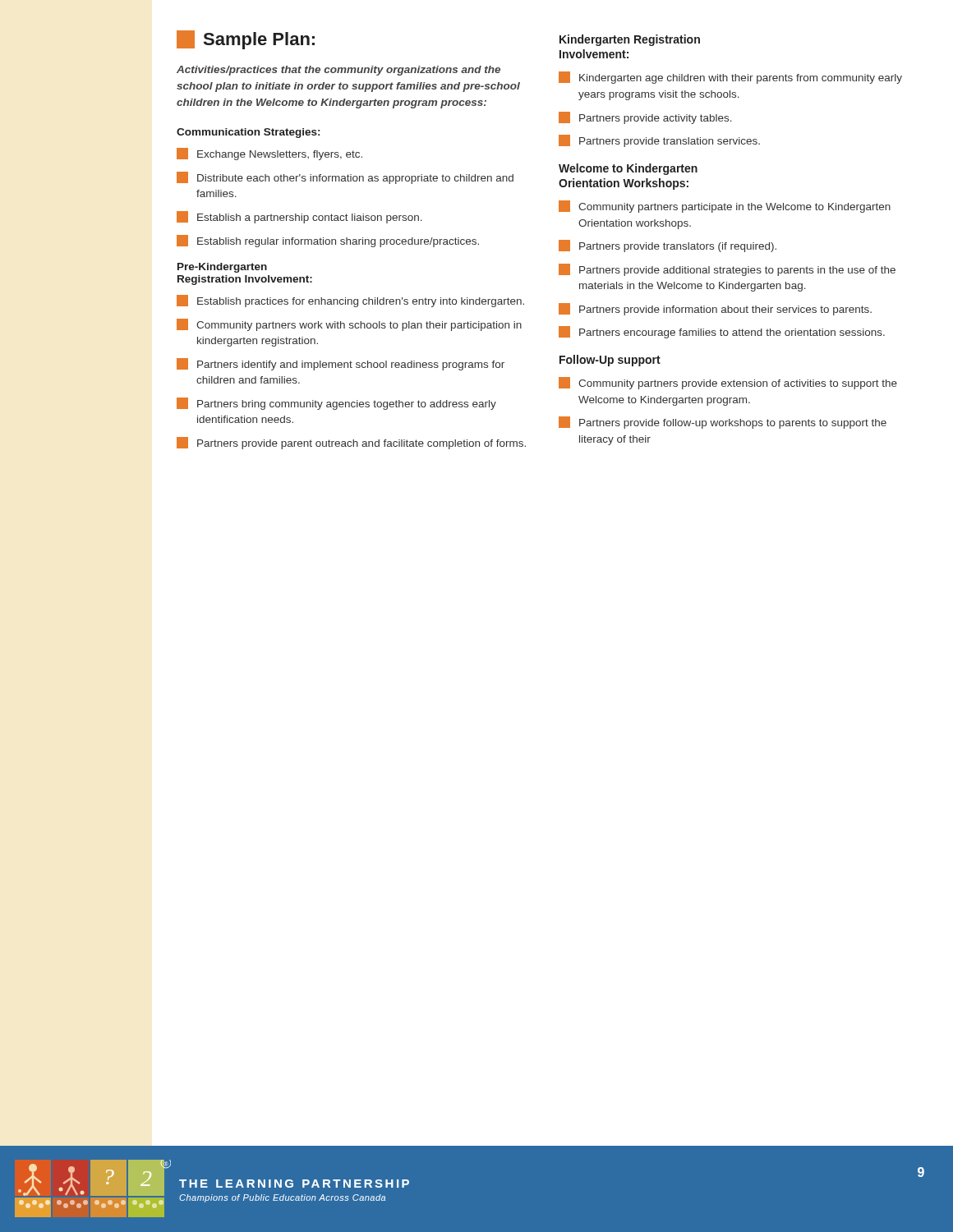Point to the passage starting "Partners provide additional strategies to parents in the"

coord(741,278)
